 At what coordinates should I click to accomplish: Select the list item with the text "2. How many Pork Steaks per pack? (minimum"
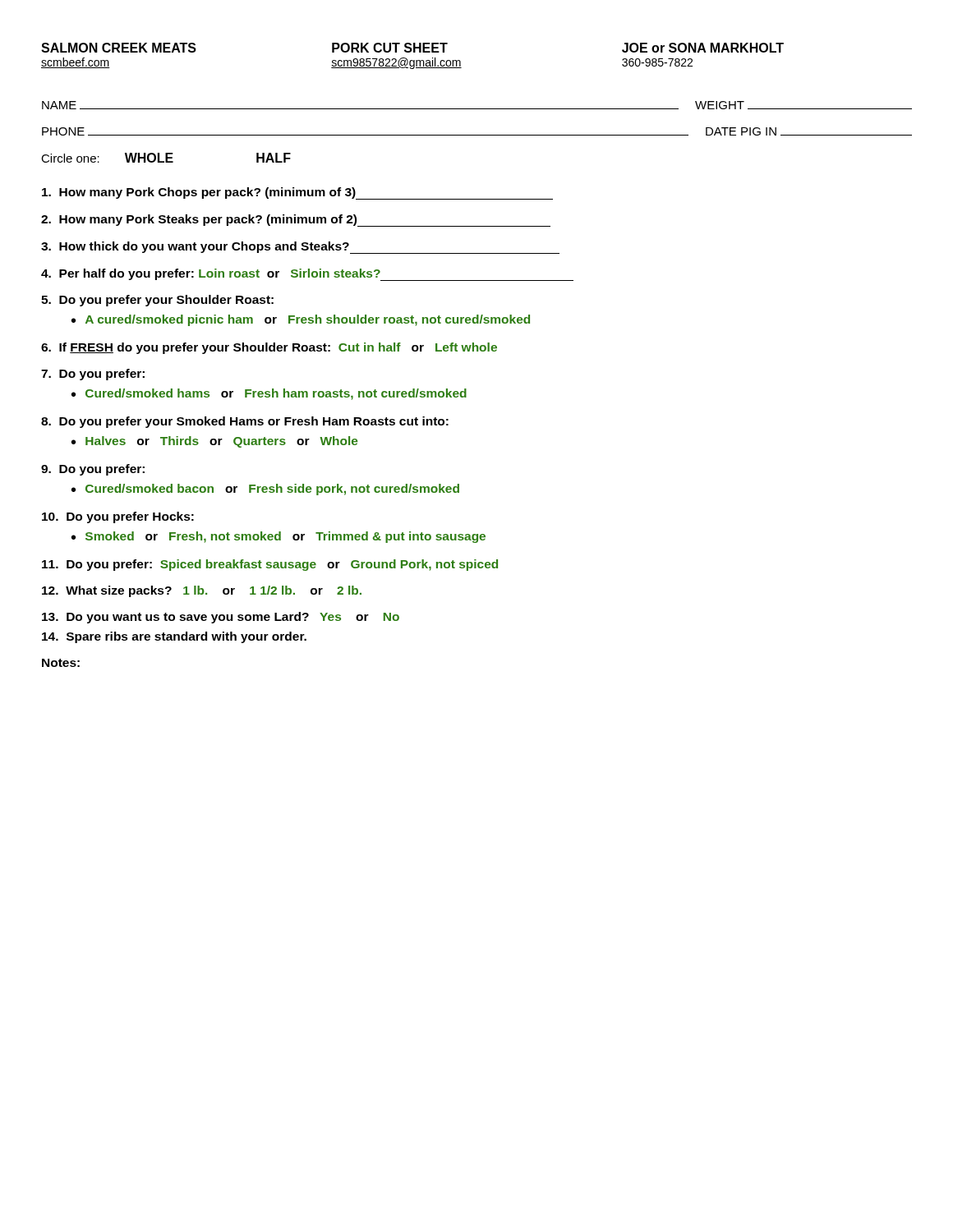(296, 219)
